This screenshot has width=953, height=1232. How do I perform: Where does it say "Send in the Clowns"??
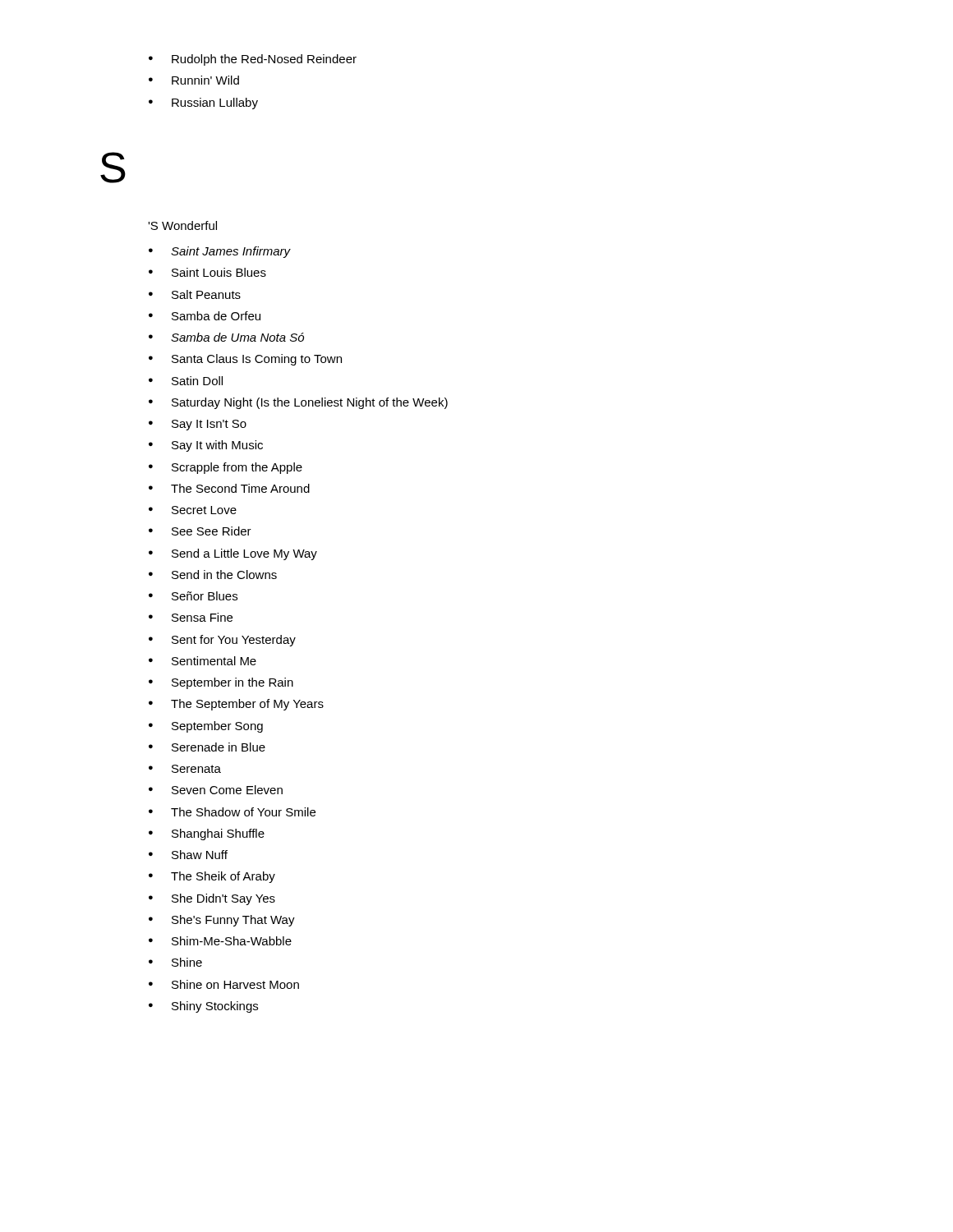click(224, 574)
